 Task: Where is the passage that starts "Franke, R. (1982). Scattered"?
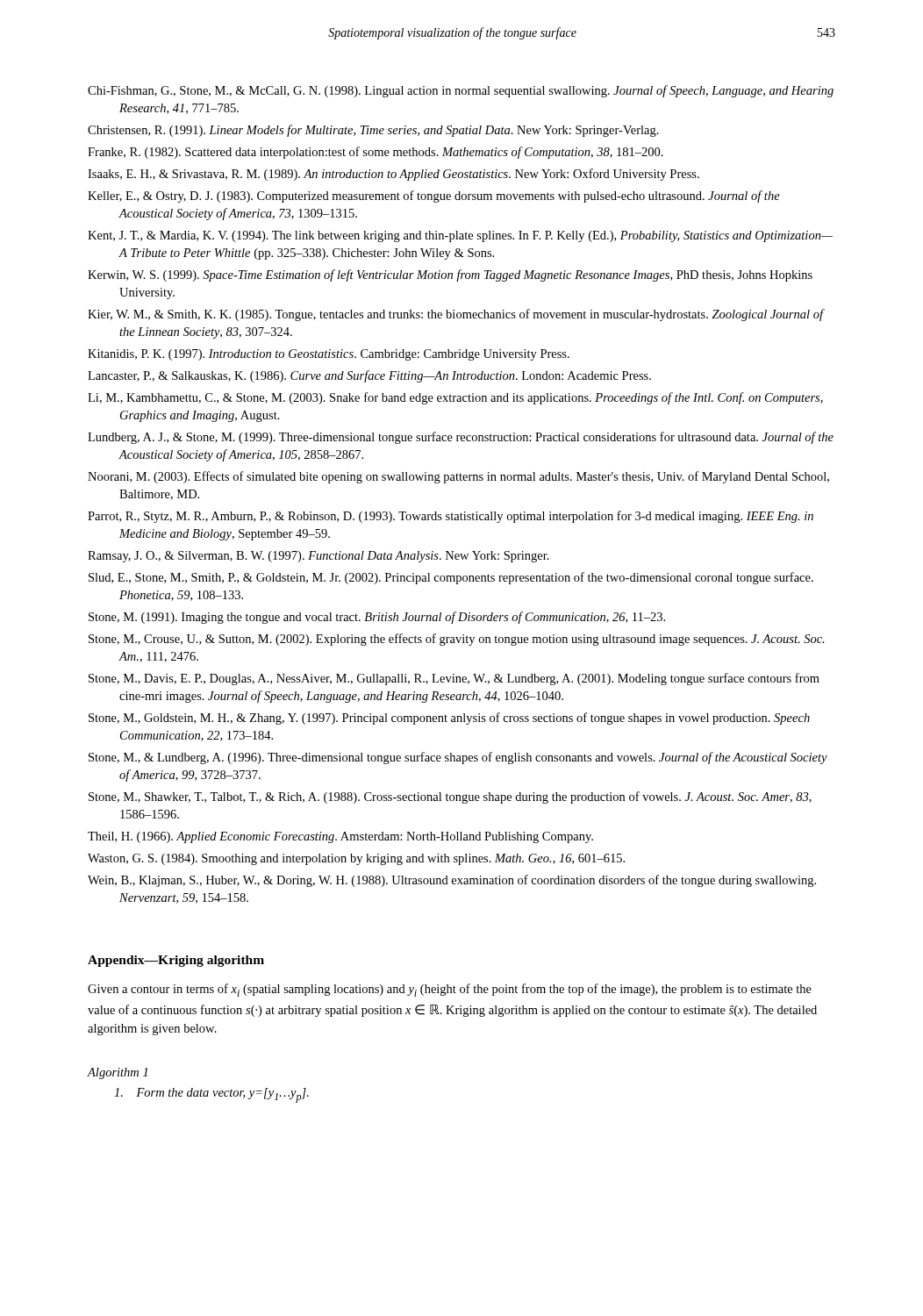tap(376, 152)
